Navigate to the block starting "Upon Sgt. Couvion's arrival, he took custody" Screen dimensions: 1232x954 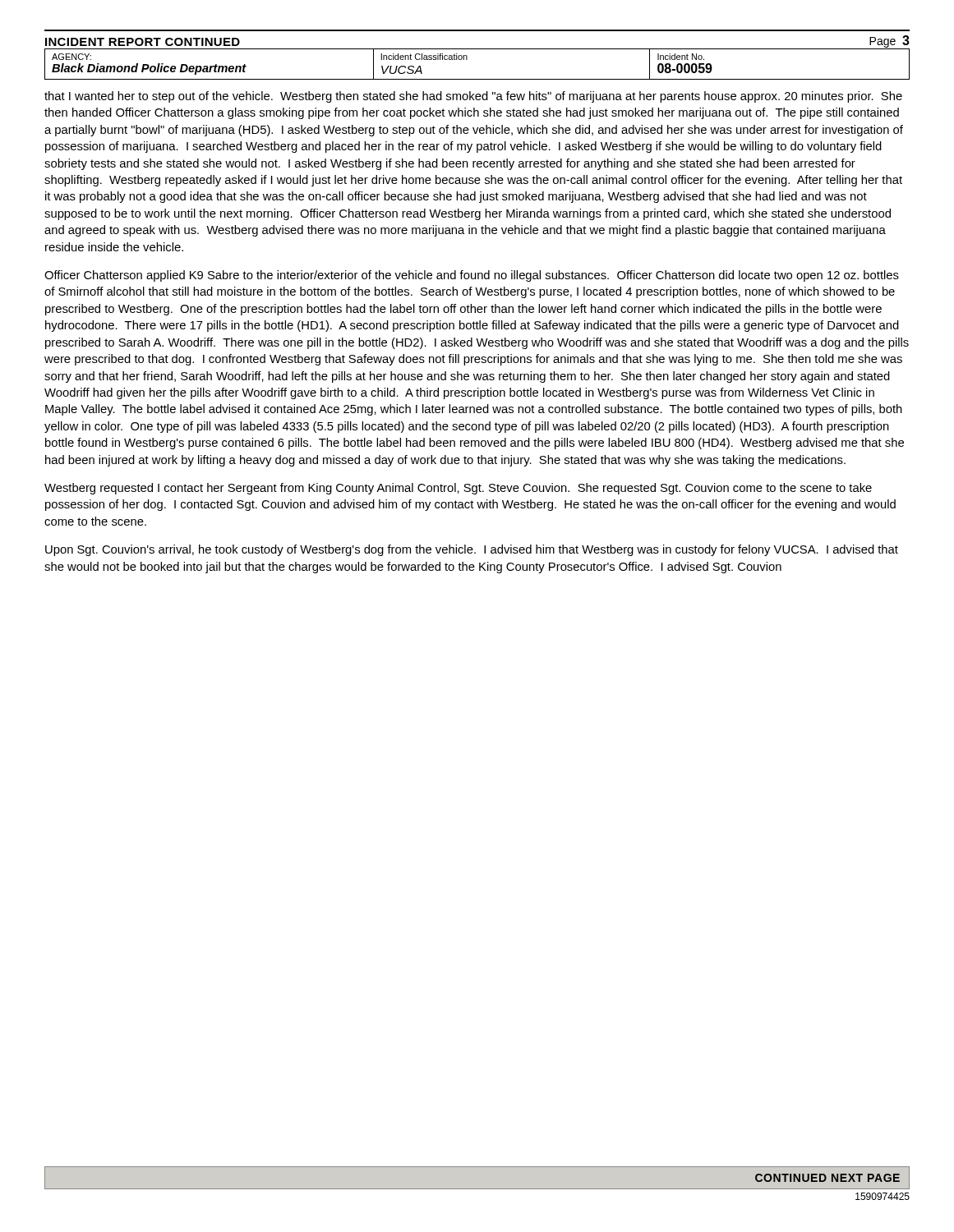coord(471,558)
